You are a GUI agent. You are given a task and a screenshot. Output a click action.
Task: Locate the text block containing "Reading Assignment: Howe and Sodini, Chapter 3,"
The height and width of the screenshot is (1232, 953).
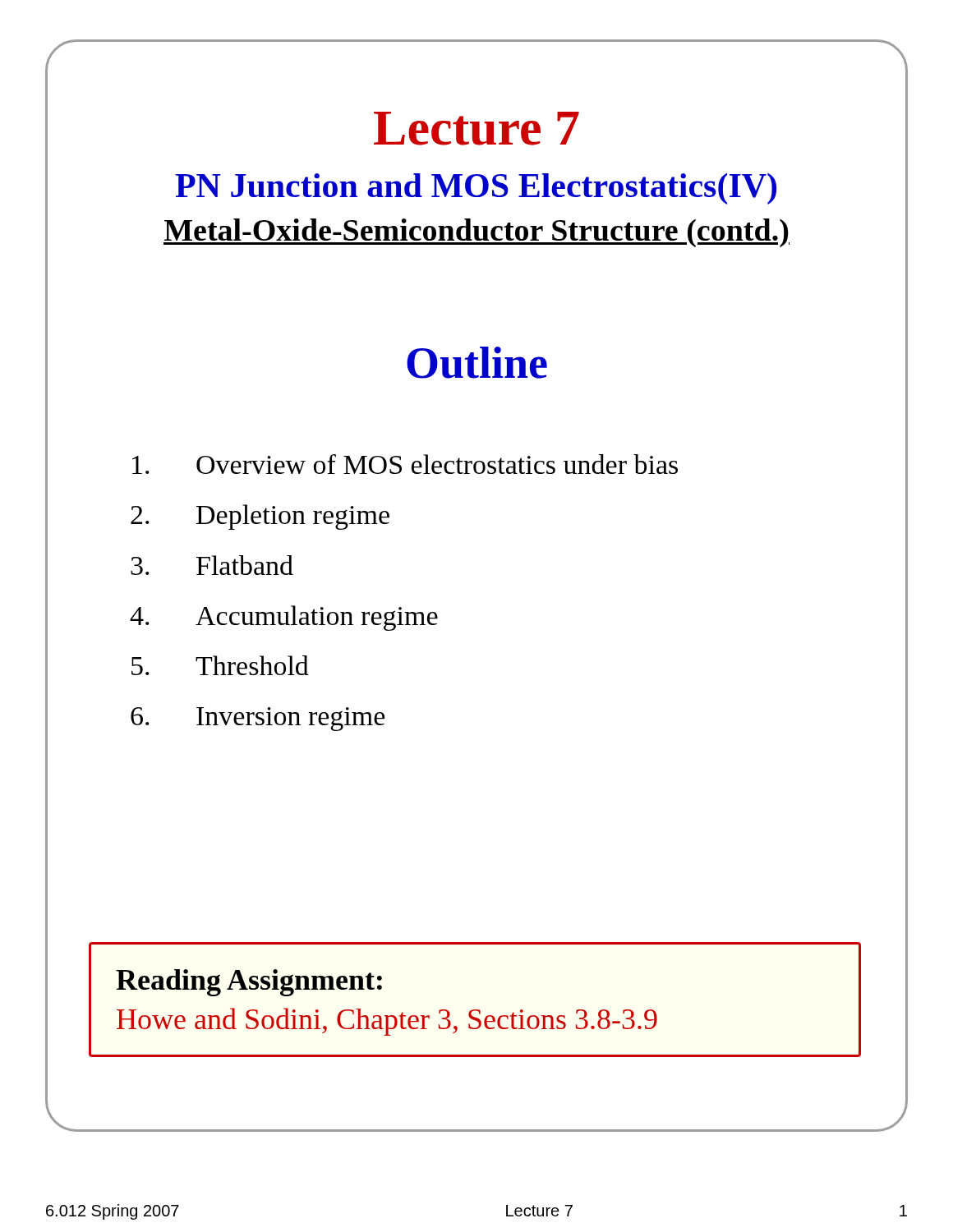tap(475, 1000)
